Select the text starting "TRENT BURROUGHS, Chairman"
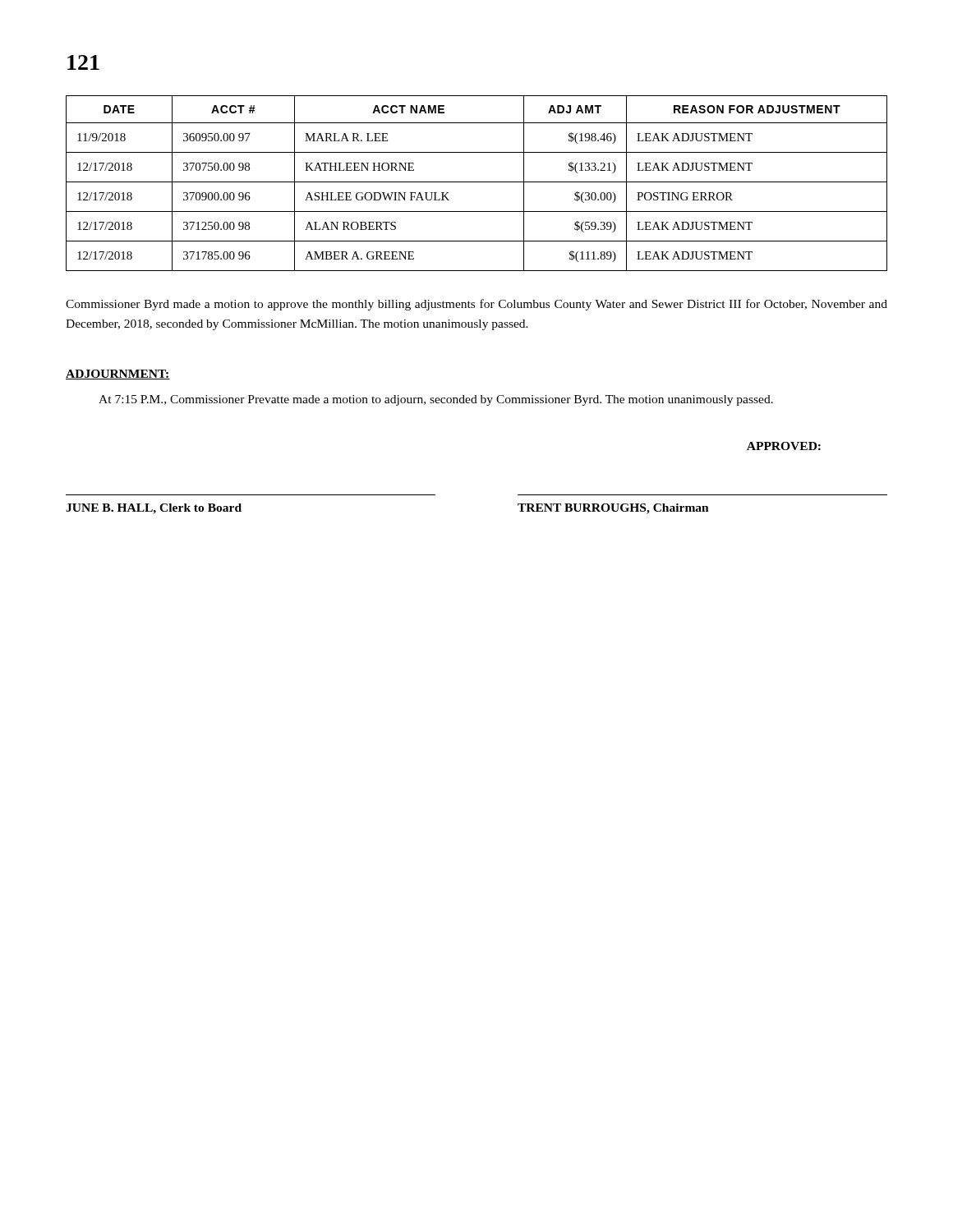This screenshot has height=1232, width=953. pyautogui.click(x=613, y=507)
